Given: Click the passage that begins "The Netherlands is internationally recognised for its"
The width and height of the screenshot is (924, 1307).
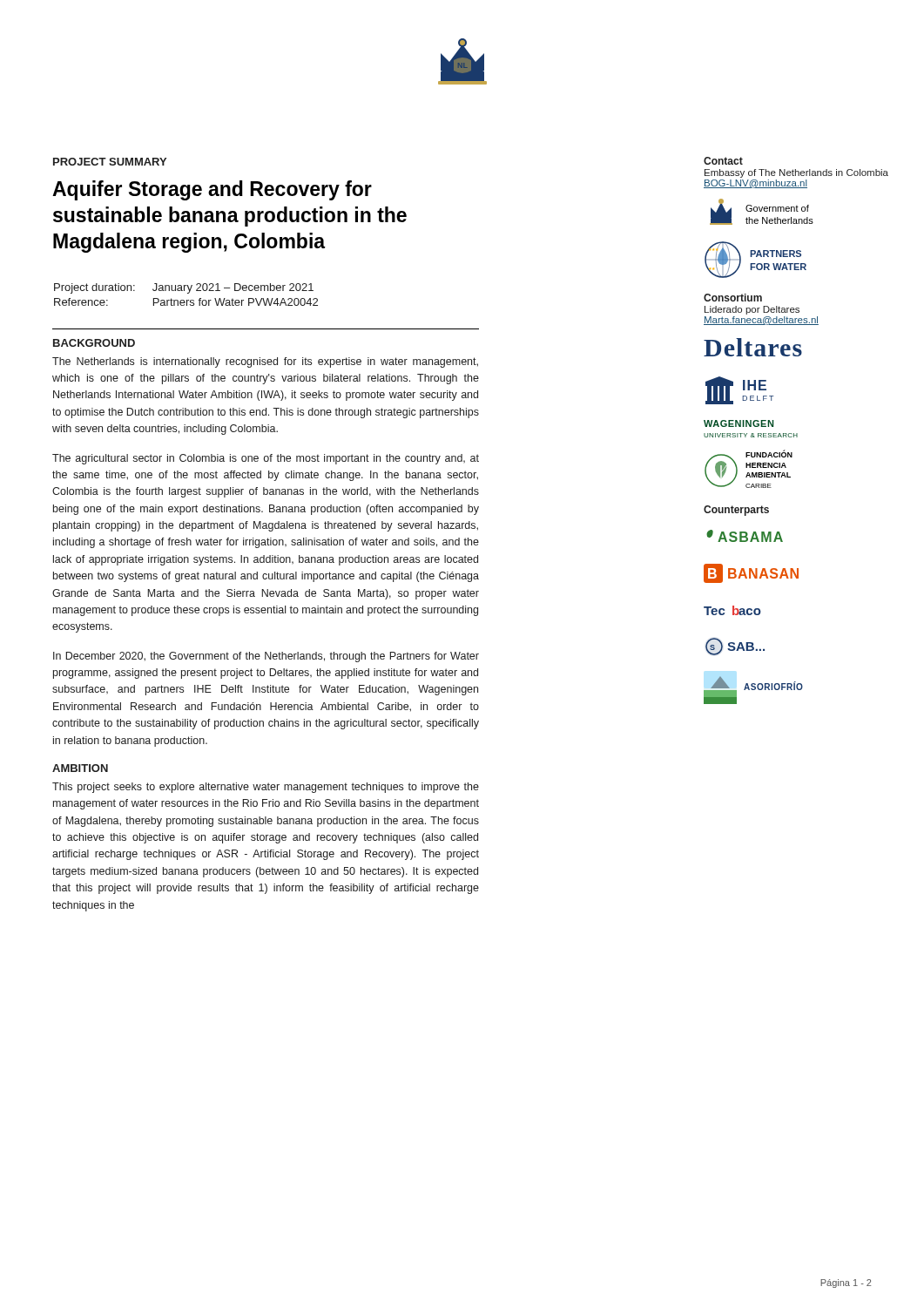Looking at the screenshot, I should pos(266,395).
